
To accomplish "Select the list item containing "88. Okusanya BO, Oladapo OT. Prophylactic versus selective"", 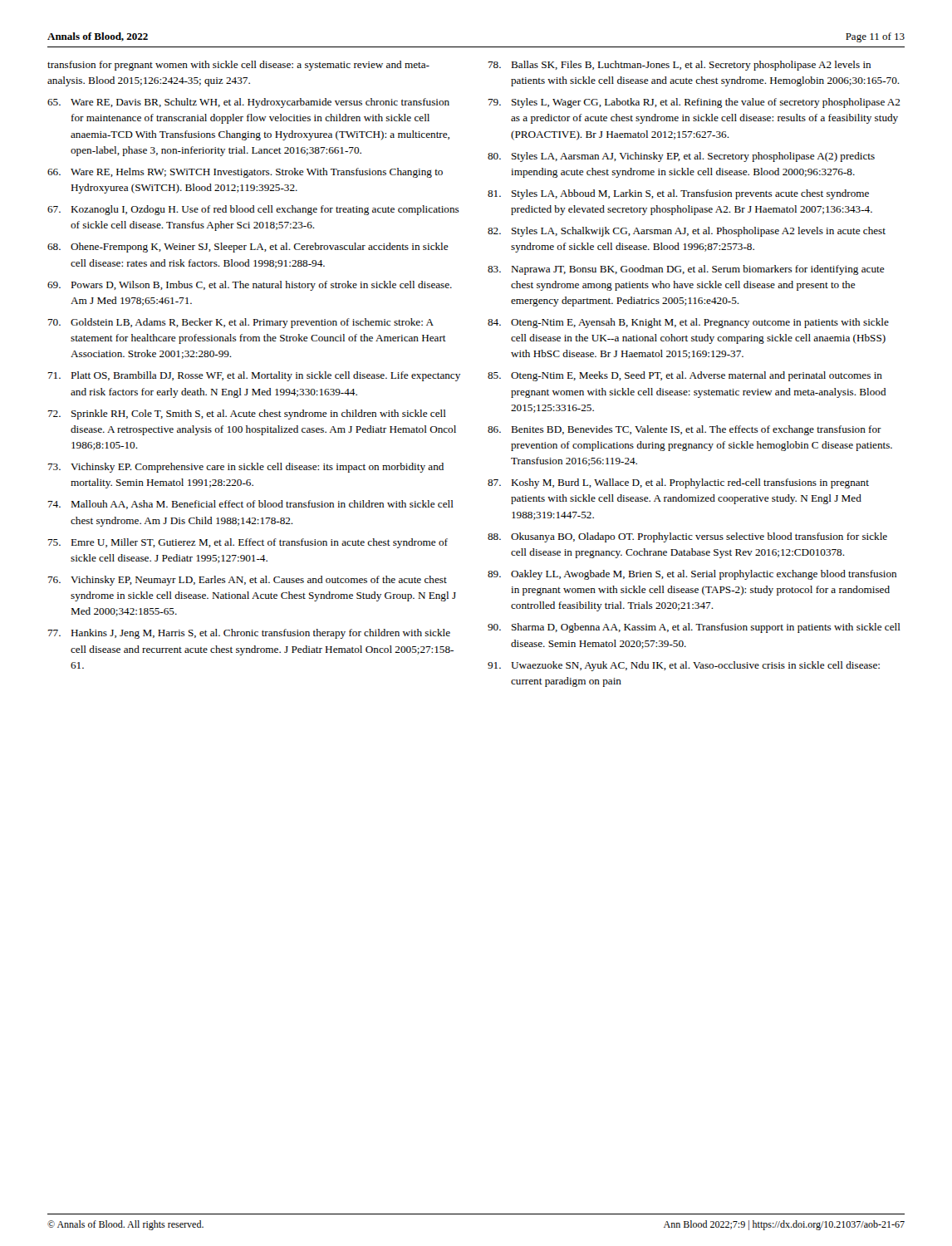I will pos(696,544).
